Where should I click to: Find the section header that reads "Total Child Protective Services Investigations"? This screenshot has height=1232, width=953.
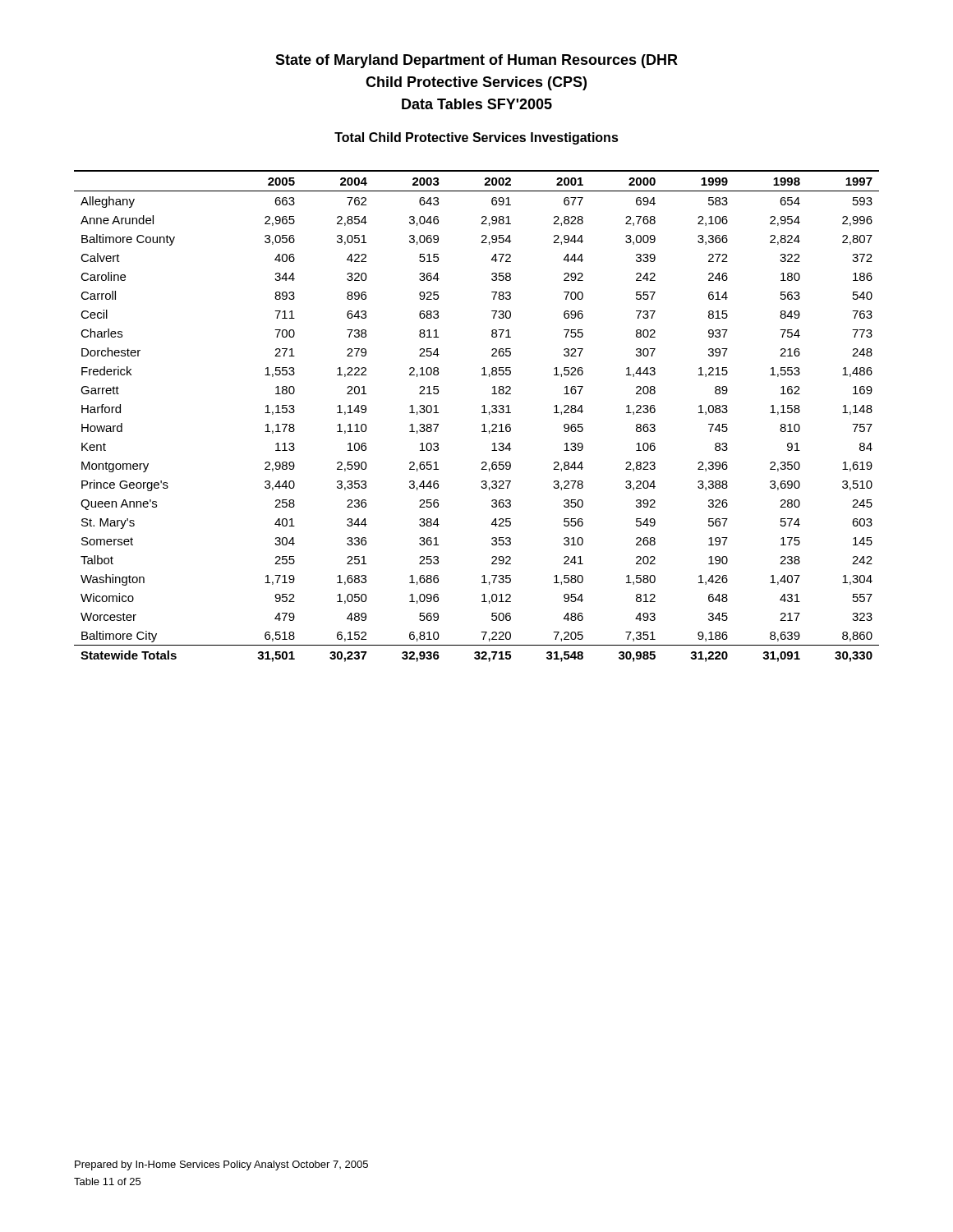[x=476, y=138]
